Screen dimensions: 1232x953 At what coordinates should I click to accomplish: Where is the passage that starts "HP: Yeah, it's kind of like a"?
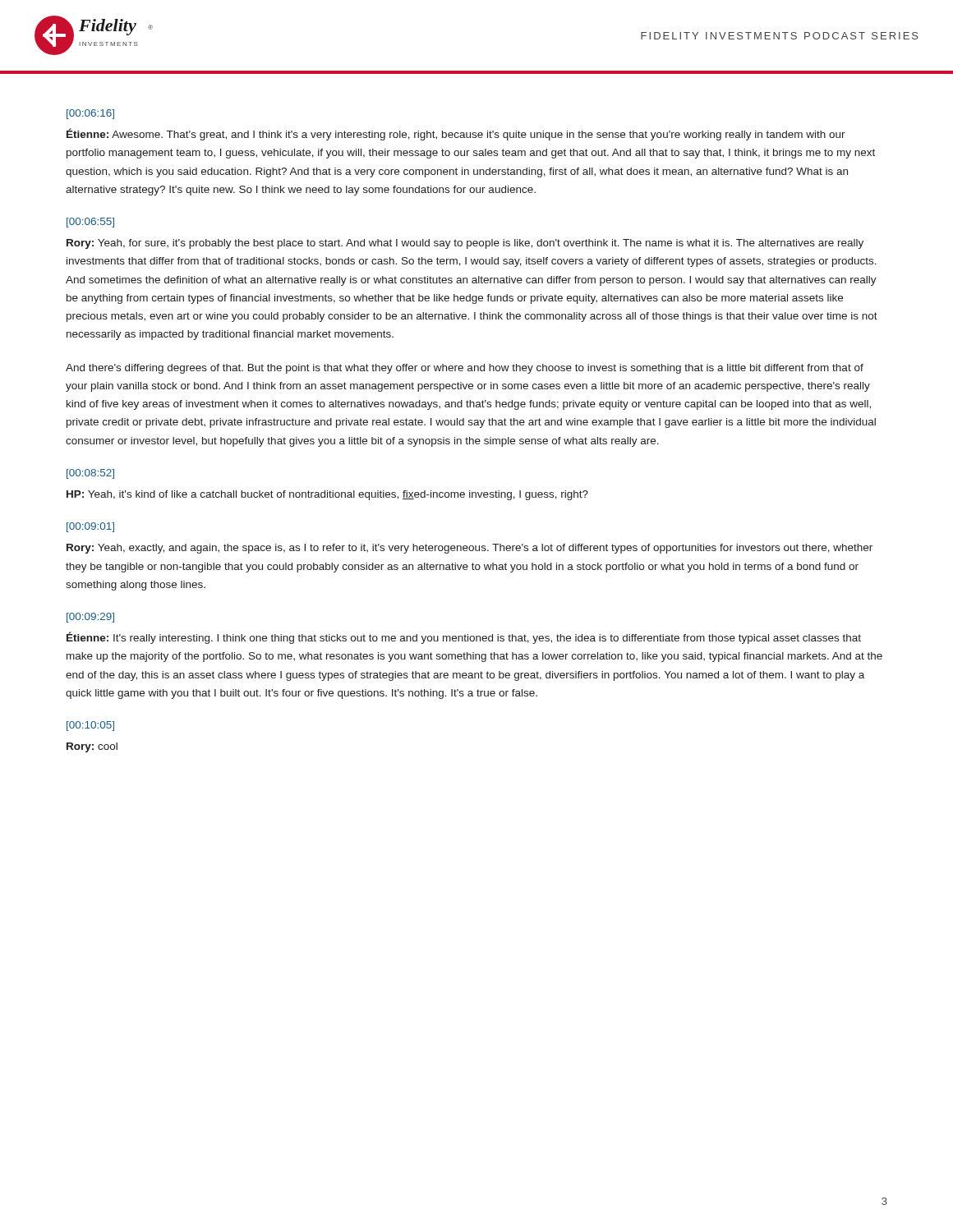tap(327, 494)
